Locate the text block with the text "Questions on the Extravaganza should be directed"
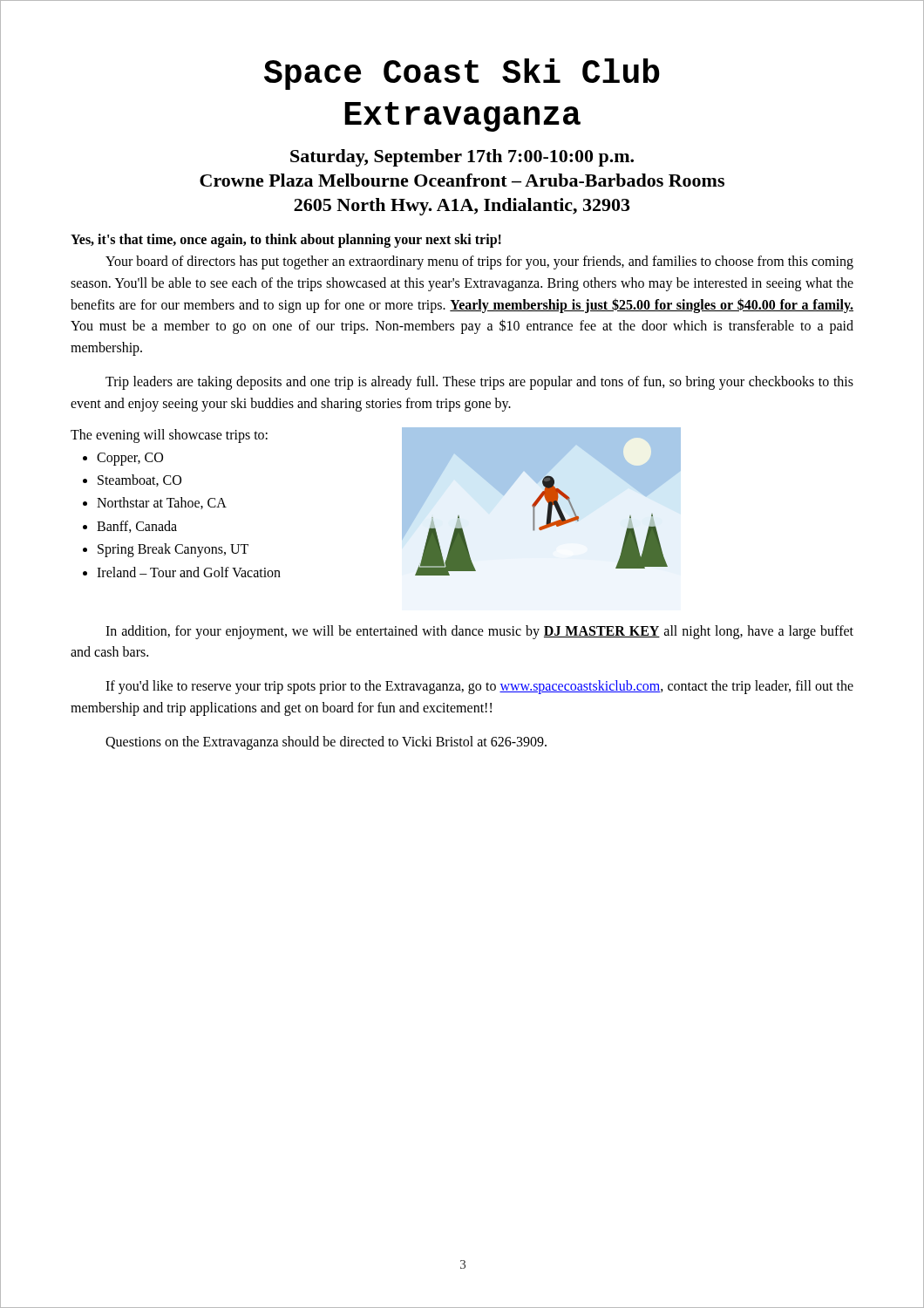Image resolution: width=924 pixels, height=1308 pixels. click(x=326, y=741)
